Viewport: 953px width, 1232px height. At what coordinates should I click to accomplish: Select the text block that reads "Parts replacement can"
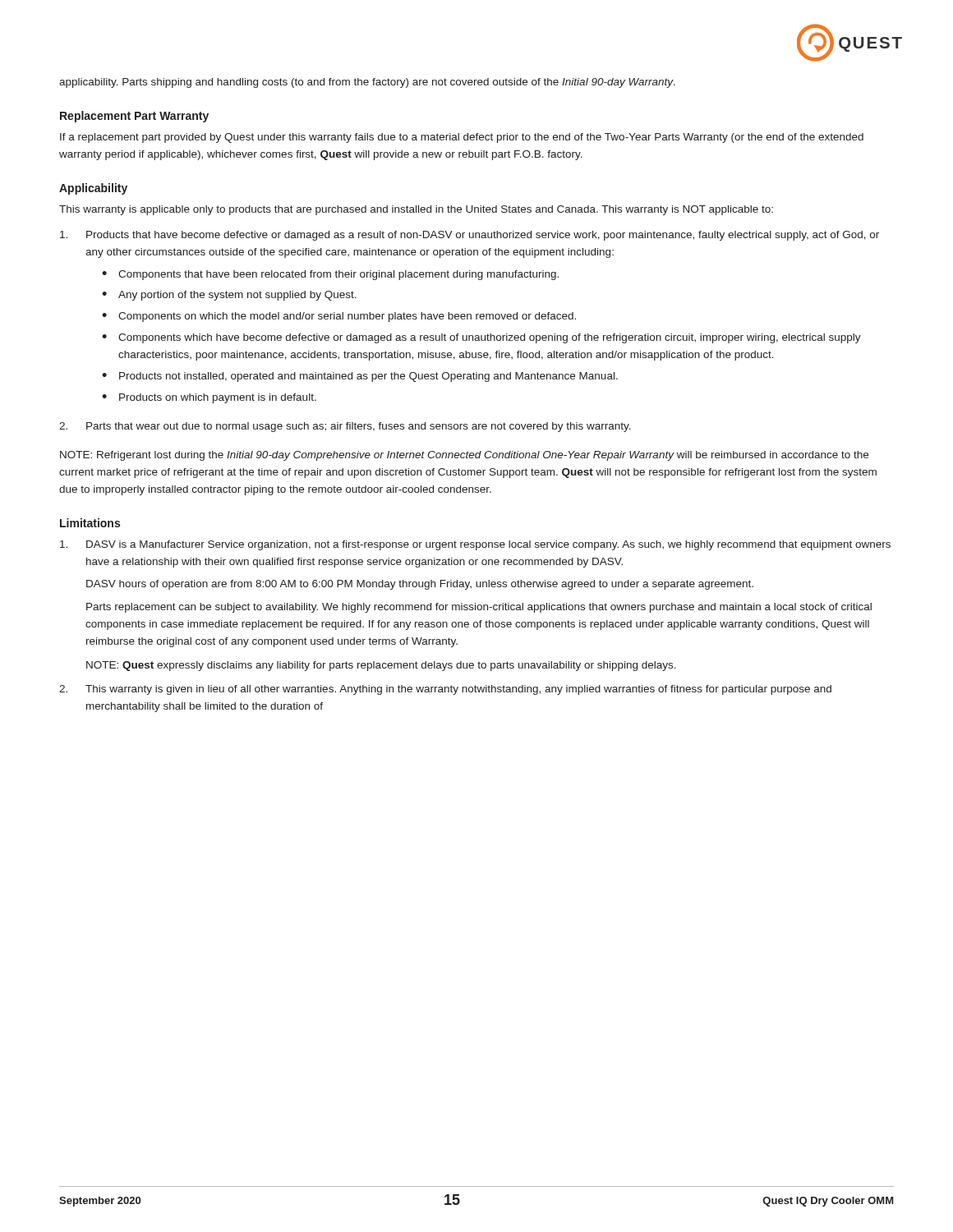pyautogui.click(x=479, y=624)
